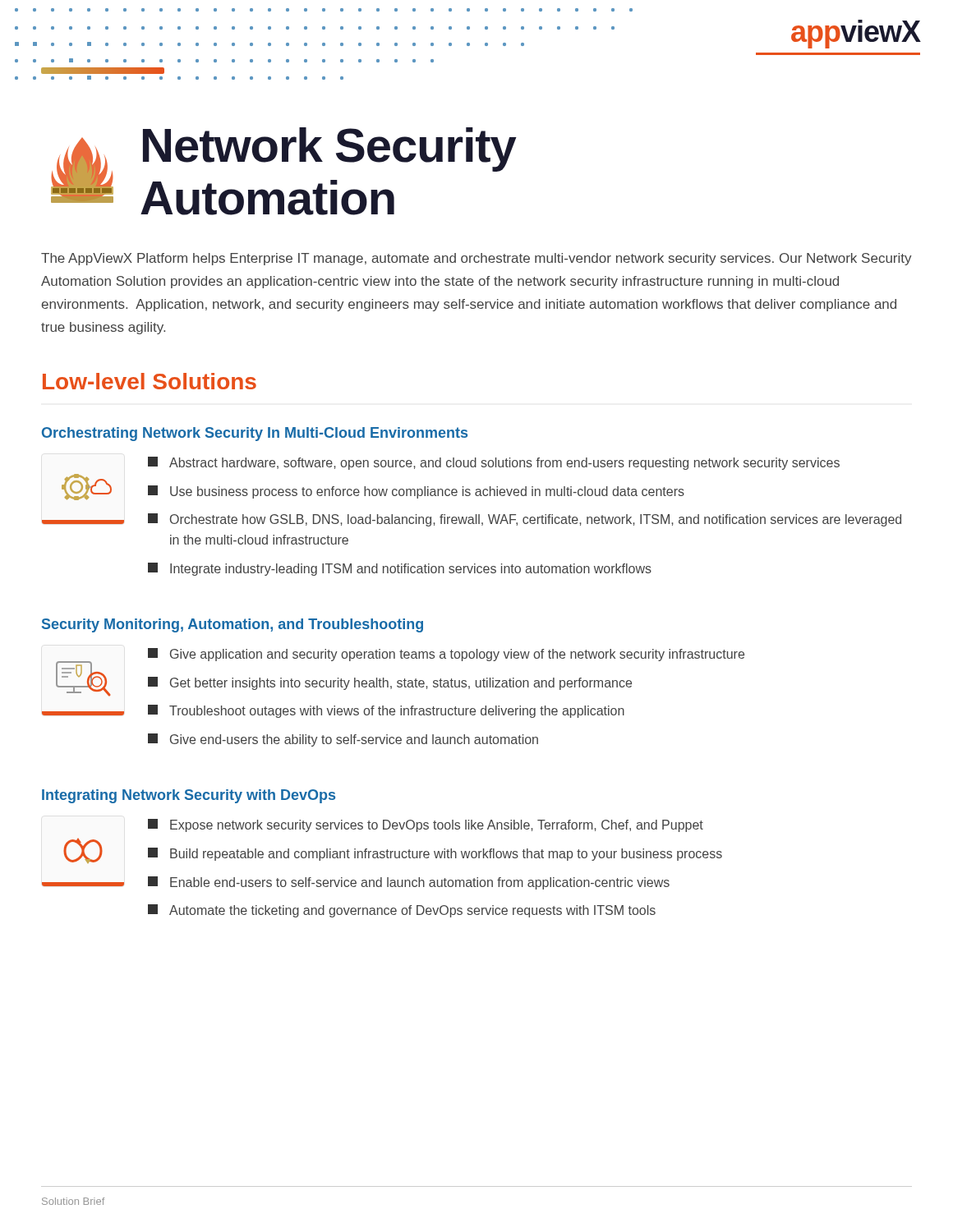This screenshot has height=1232, width=953.
Task: Locate the list item that says "Abstract hardware, software, open source,"
Action: [494, 463]
